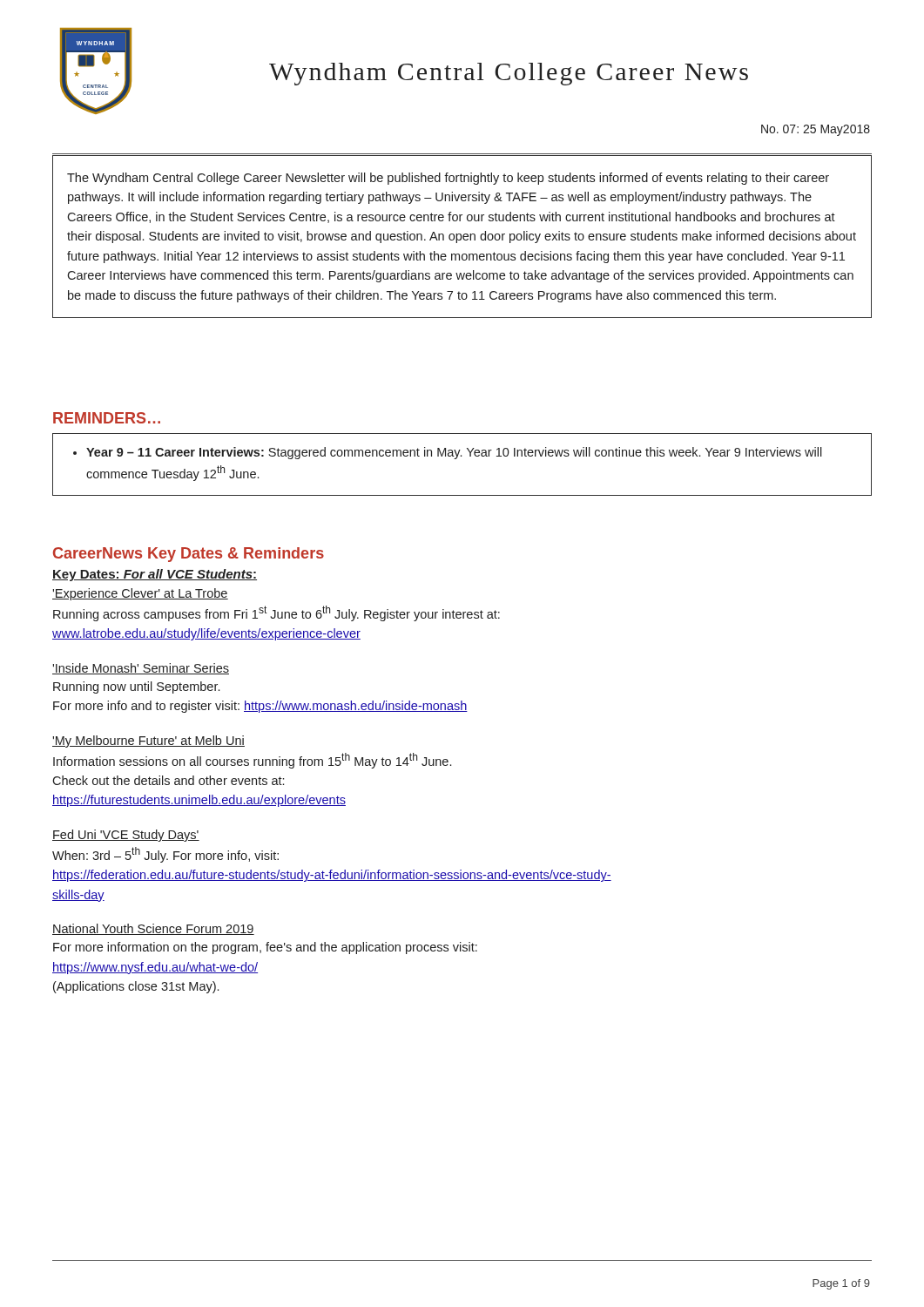
Task: Navigate to the passage starting "Year 9 – 11 Career Interviews: Staggered"
Action: click(454, 463)
